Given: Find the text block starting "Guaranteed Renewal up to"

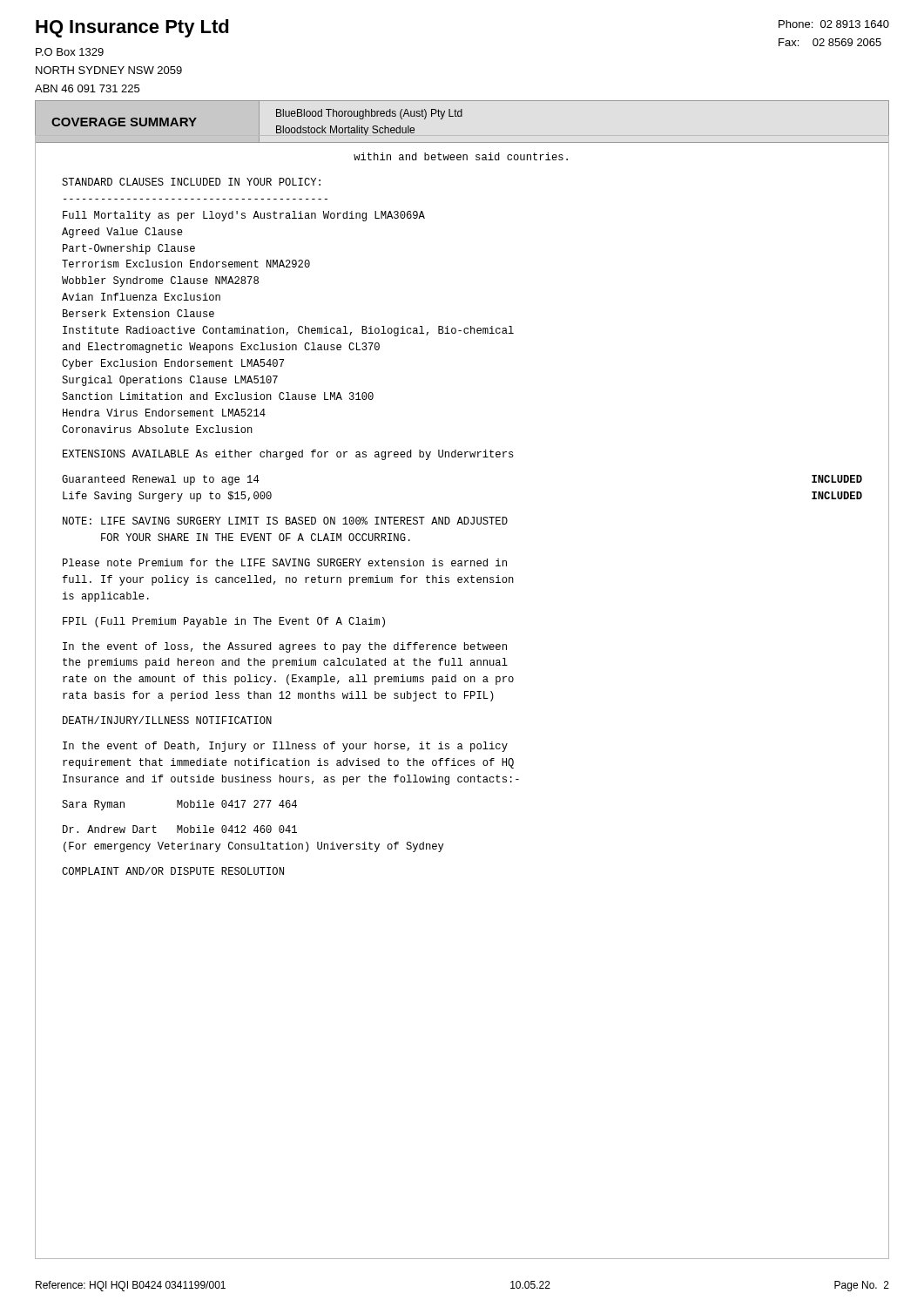Looking at the screenshot, I should point(161,480).
